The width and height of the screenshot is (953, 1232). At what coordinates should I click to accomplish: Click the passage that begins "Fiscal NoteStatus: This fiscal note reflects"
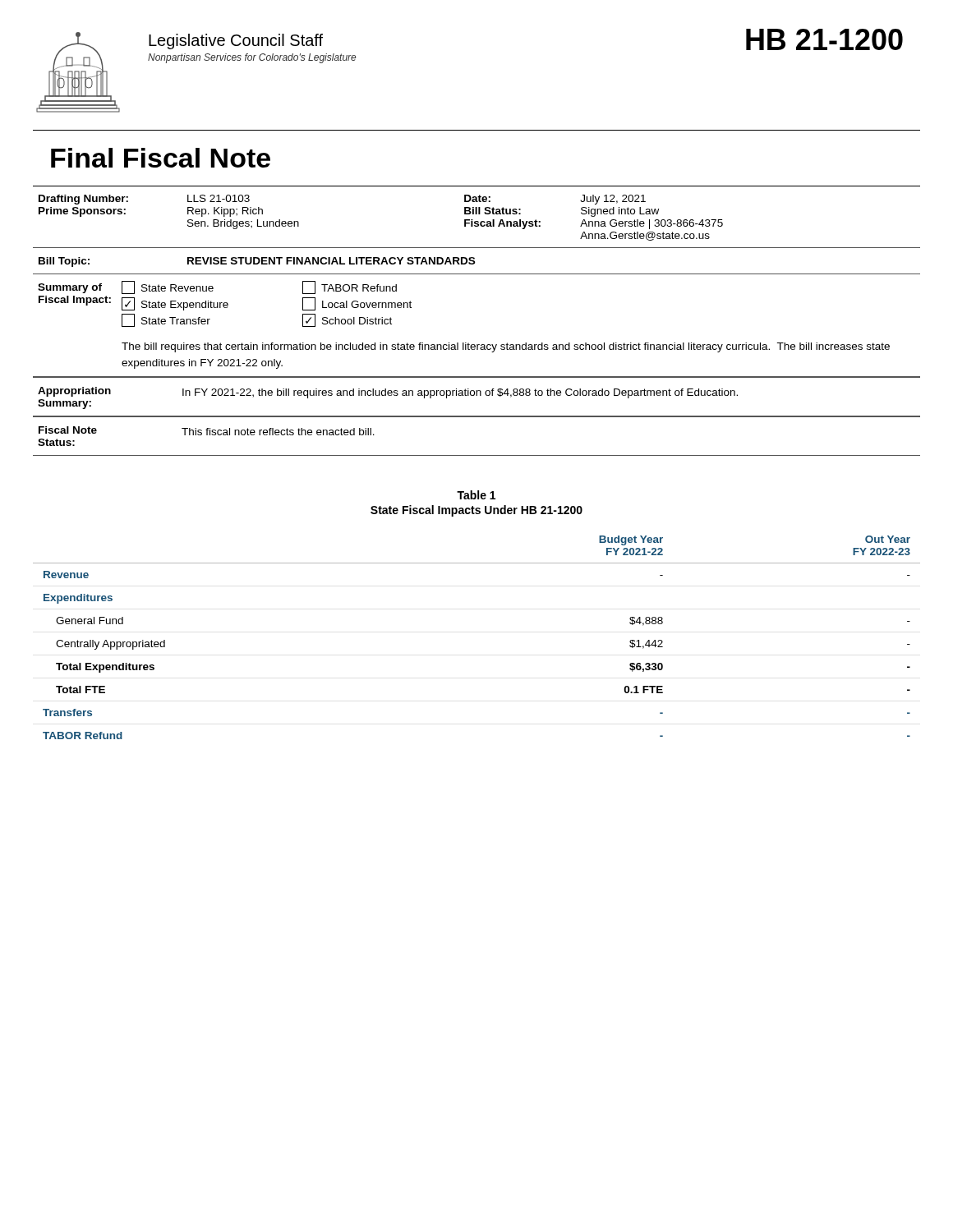pos(207,431)
